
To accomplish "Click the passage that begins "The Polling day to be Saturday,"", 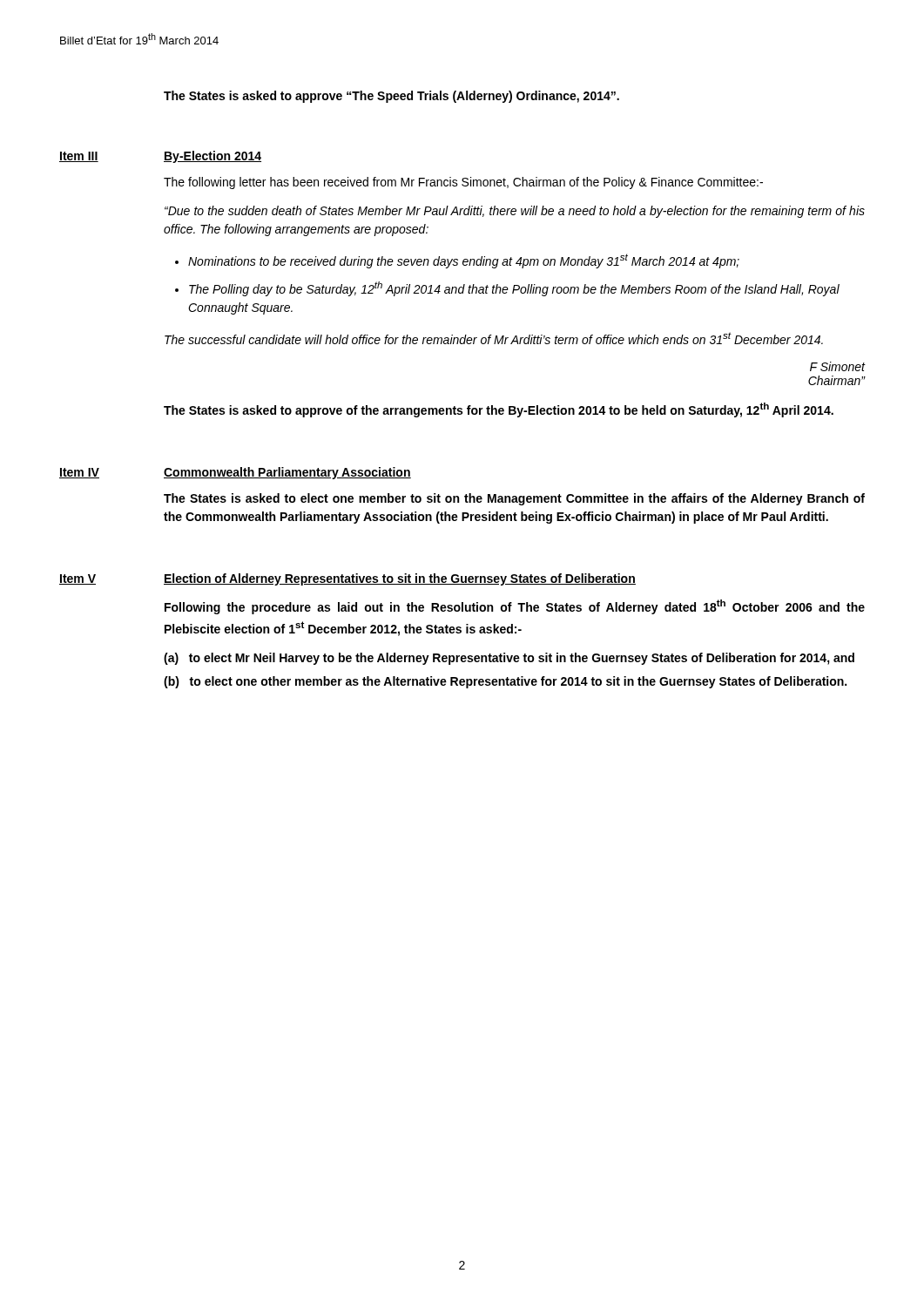I will tap(514, 297).
